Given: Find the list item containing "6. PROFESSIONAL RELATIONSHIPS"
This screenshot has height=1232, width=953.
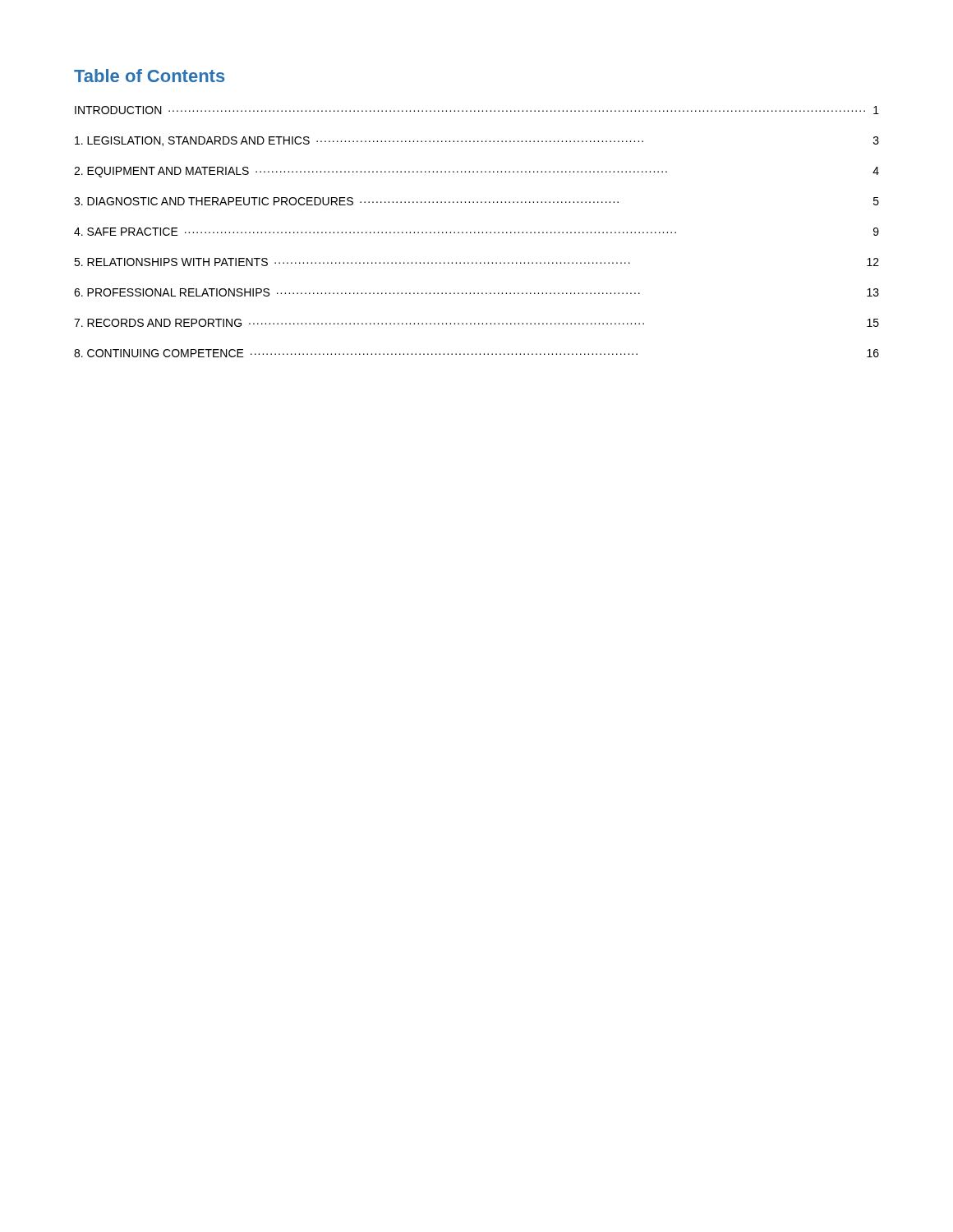Looking at the screenshot, I should pos(476,292).
